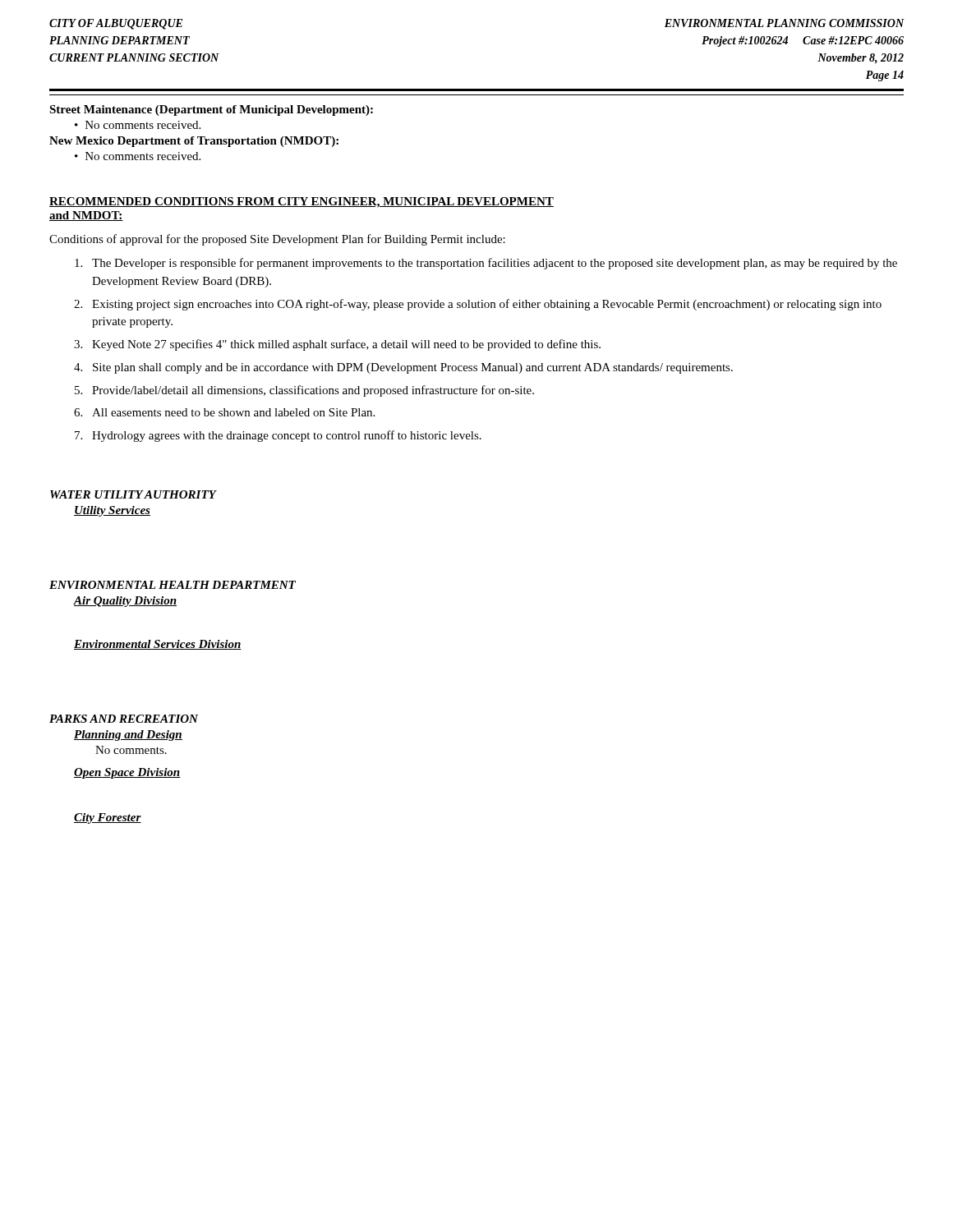Select the section header that reads "Open Space Division"
The image size is (953, 1232).
pyautogui.click(x=127, y=772)
